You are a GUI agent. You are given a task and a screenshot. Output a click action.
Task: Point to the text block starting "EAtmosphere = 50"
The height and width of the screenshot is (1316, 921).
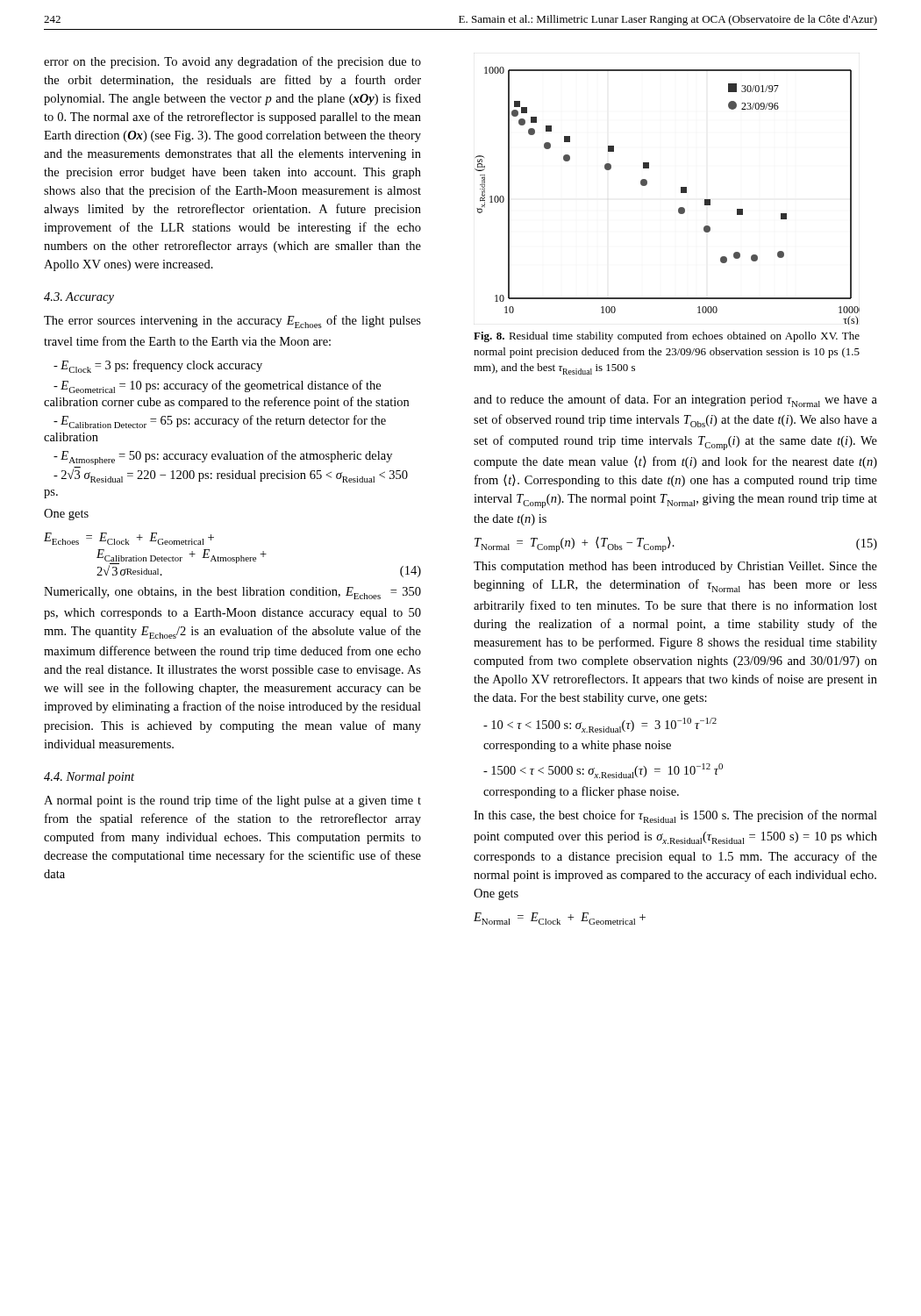tap(218, 456)
